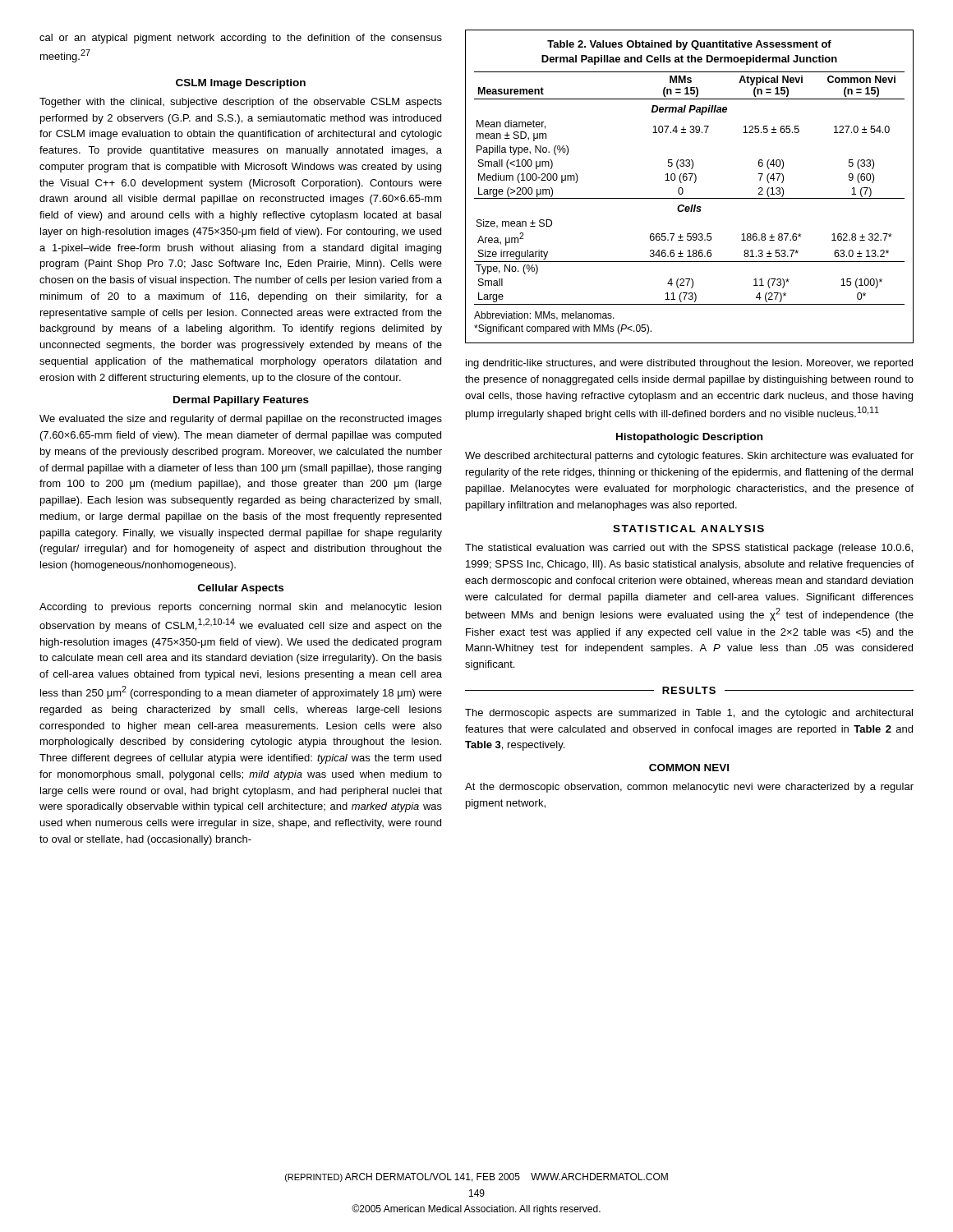The width and height of the screenshot is (953, 1232).
Task: Where is the passage that starts "cal or an atypical pigment network according to"?
Action: (241, 47)
